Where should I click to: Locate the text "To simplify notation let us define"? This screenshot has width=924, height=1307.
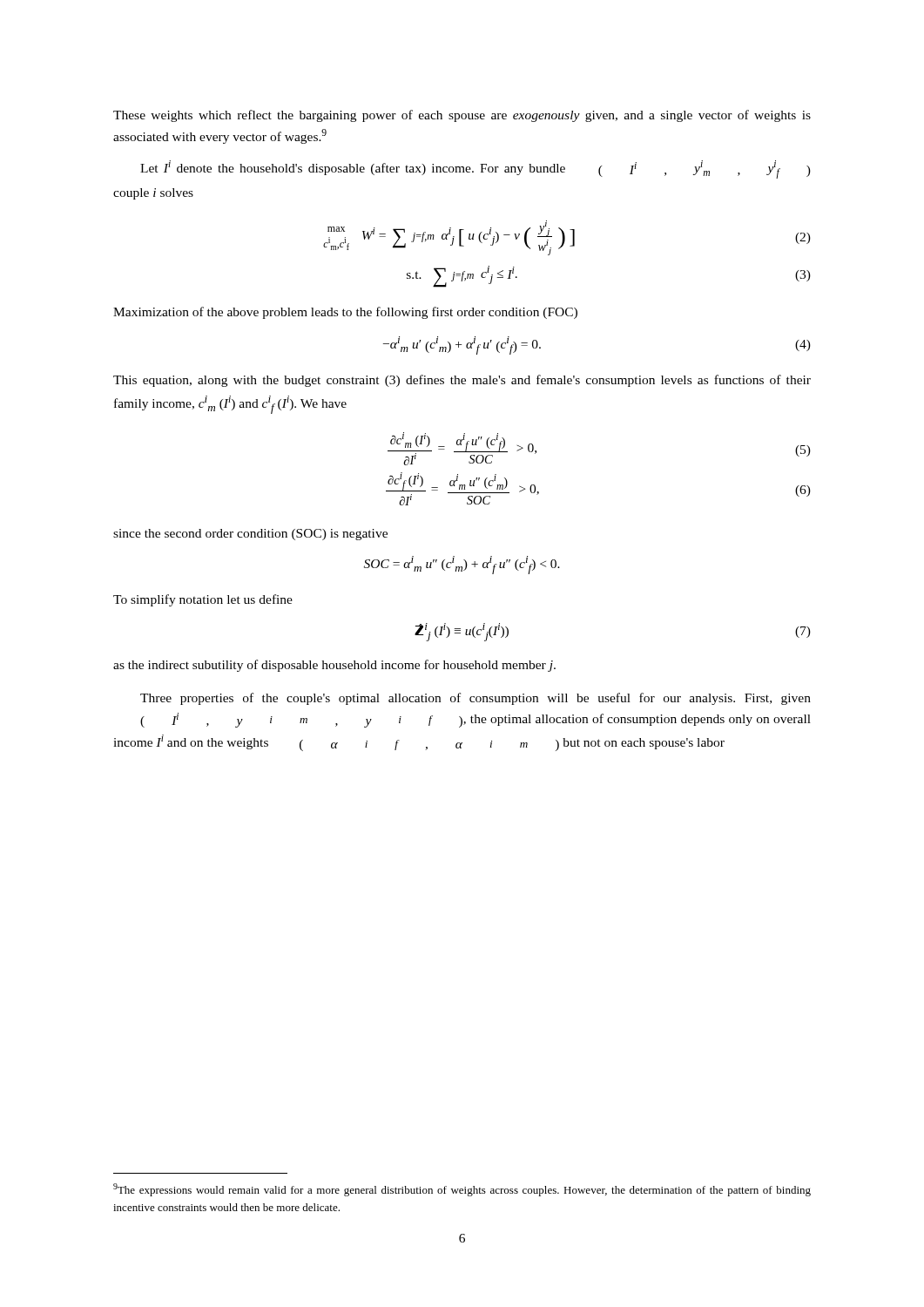point(203,599)
